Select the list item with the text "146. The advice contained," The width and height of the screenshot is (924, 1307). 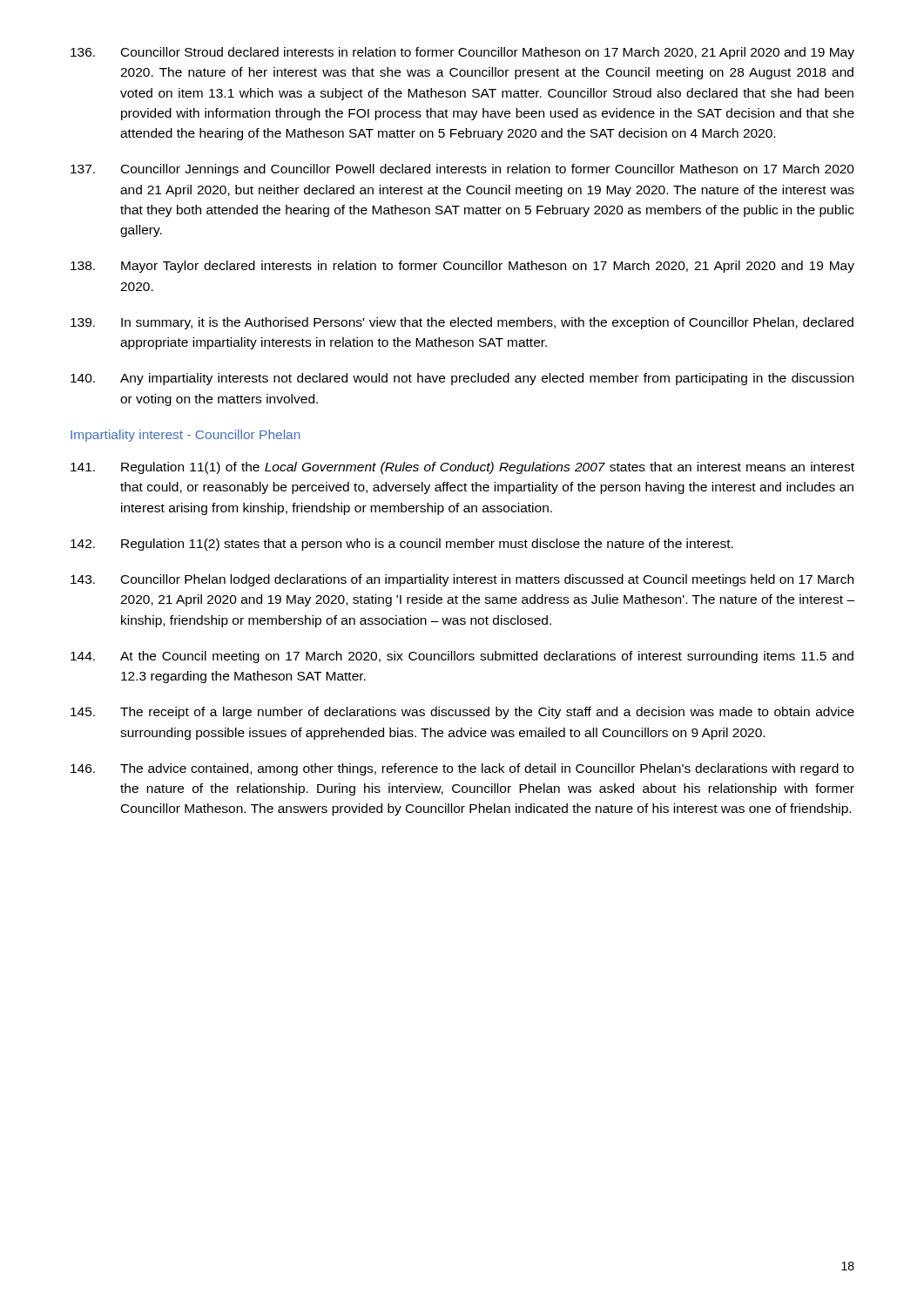tap(462, 788)
